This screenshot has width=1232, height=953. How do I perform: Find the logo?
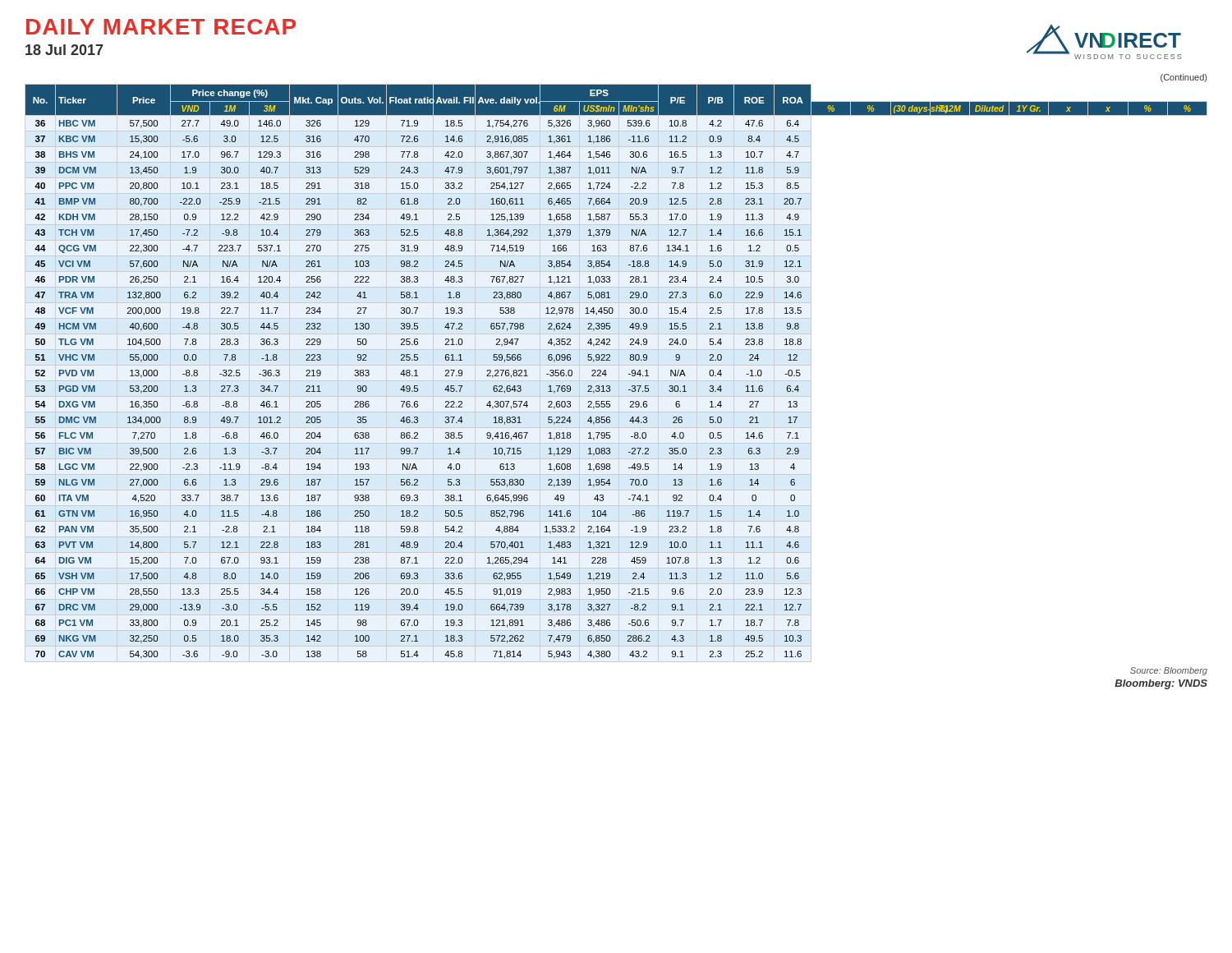(x=1117, y=41)
